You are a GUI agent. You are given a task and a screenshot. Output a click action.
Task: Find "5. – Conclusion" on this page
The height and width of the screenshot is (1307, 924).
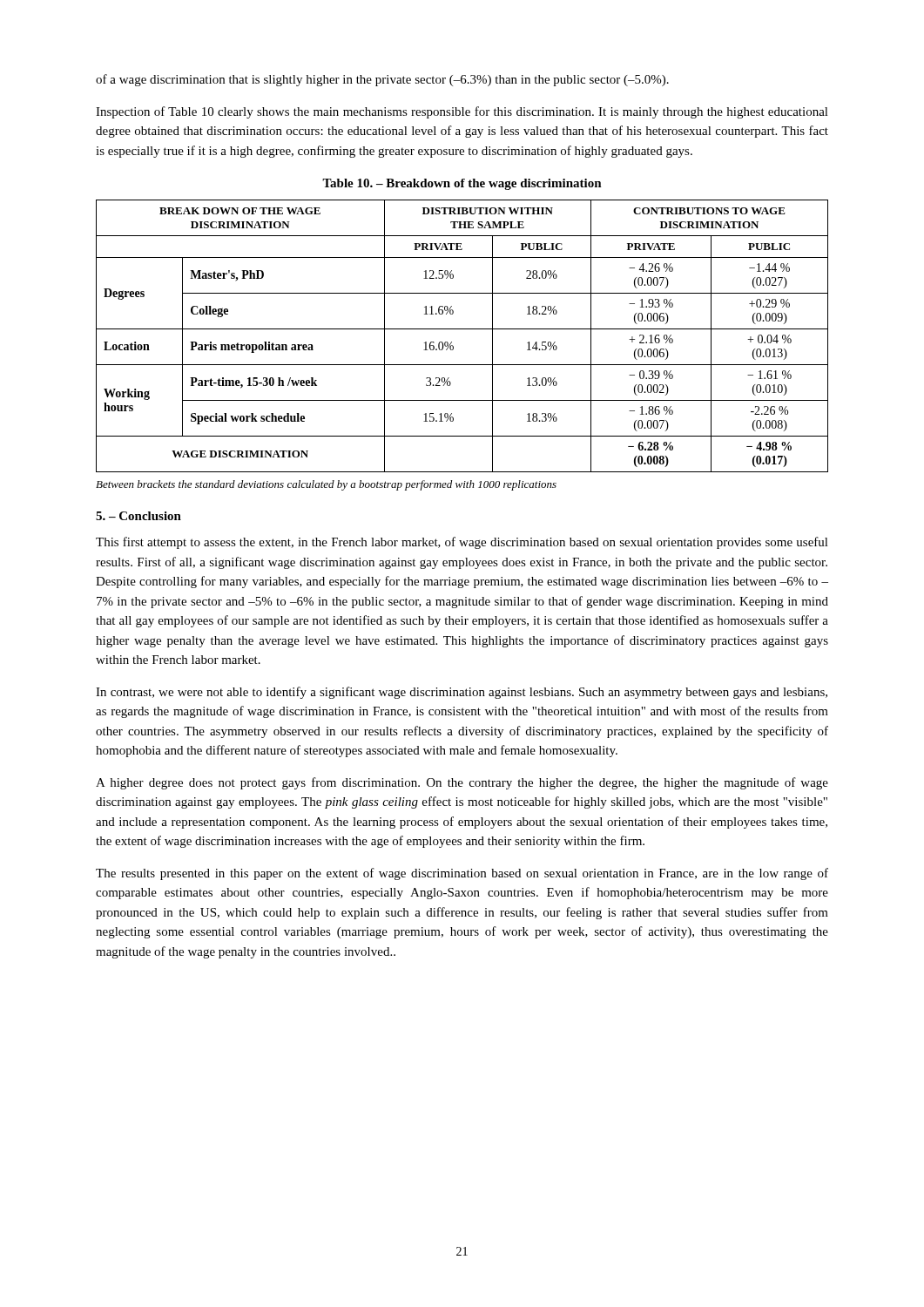[138, 516]
